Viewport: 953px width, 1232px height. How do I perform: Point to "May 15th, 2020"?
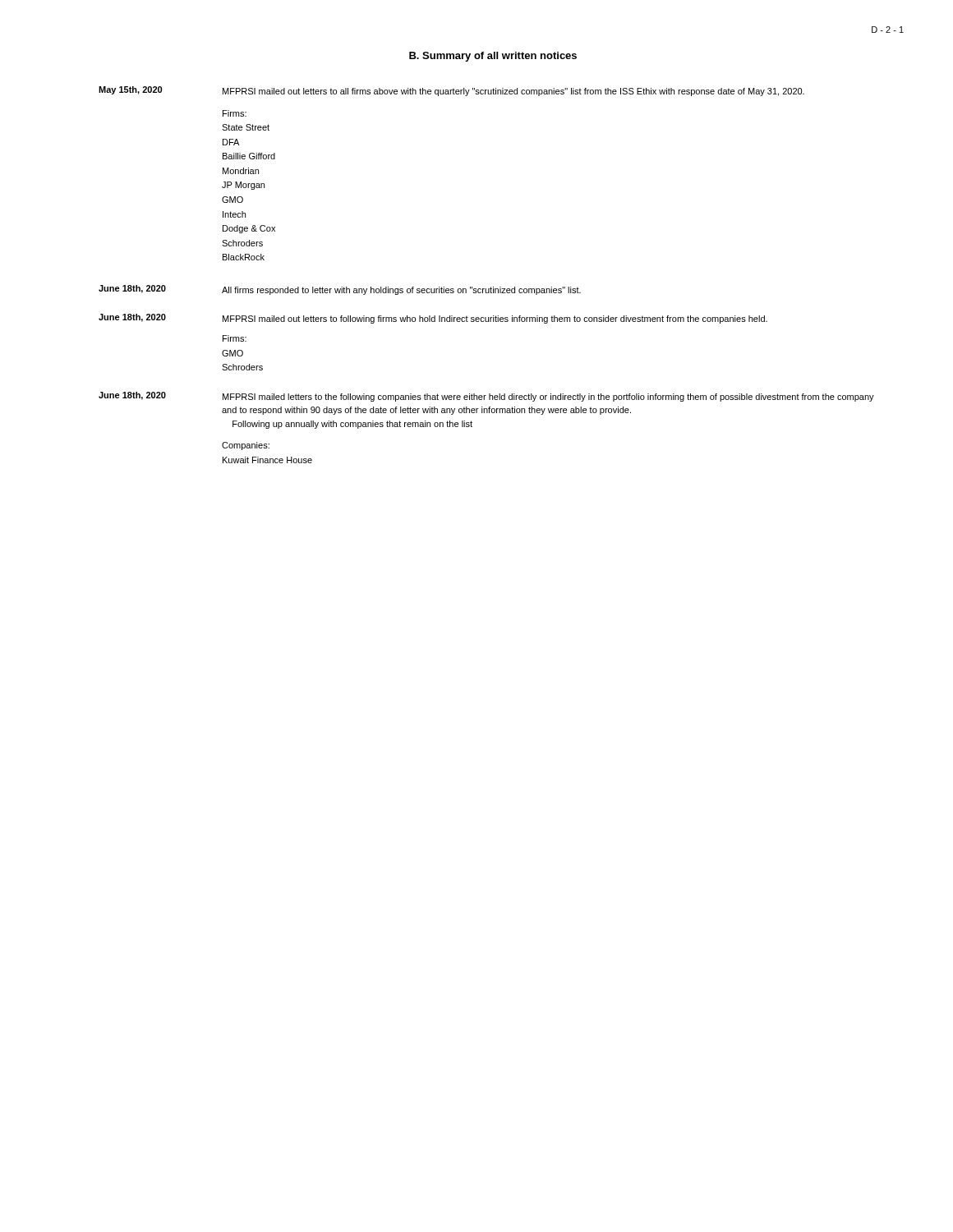pos(130,90)
